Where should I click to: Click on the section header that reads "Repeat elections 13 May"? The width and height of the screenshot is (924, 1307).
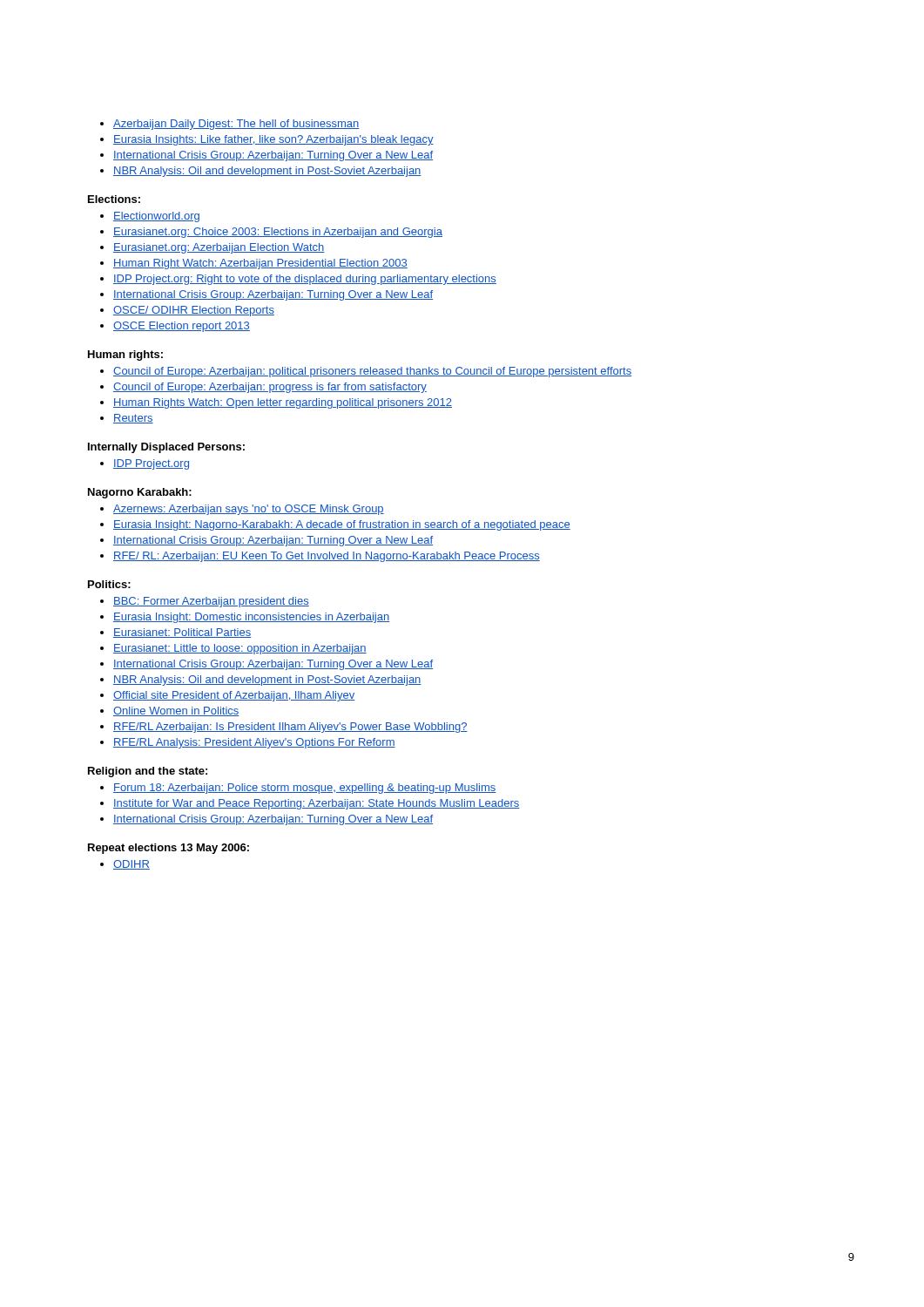169,847
